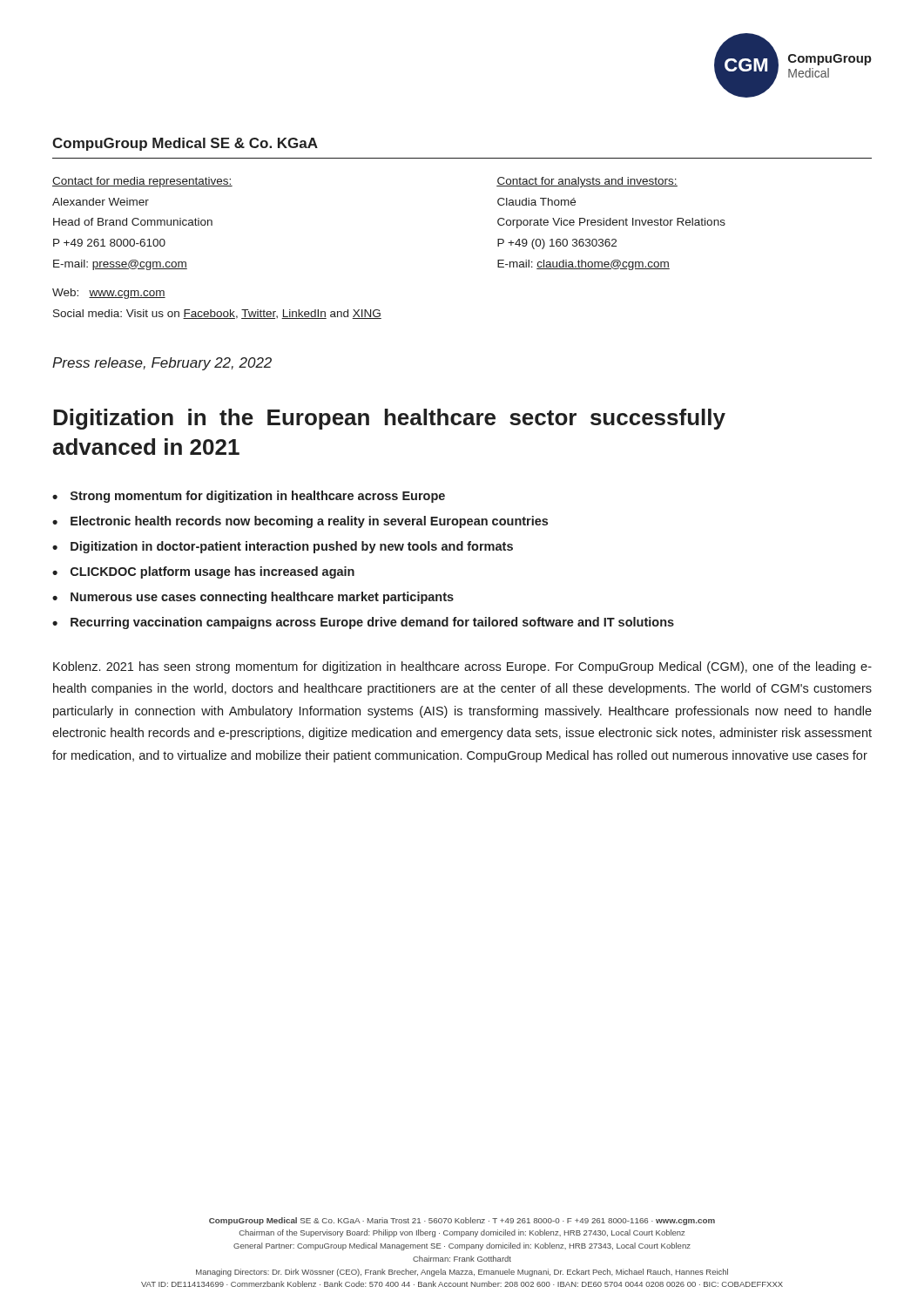924x1307 pixels.
Task: Locate the list item that says "• Strong momentum for digitization in healthcare"
Action: pos(249,496)
